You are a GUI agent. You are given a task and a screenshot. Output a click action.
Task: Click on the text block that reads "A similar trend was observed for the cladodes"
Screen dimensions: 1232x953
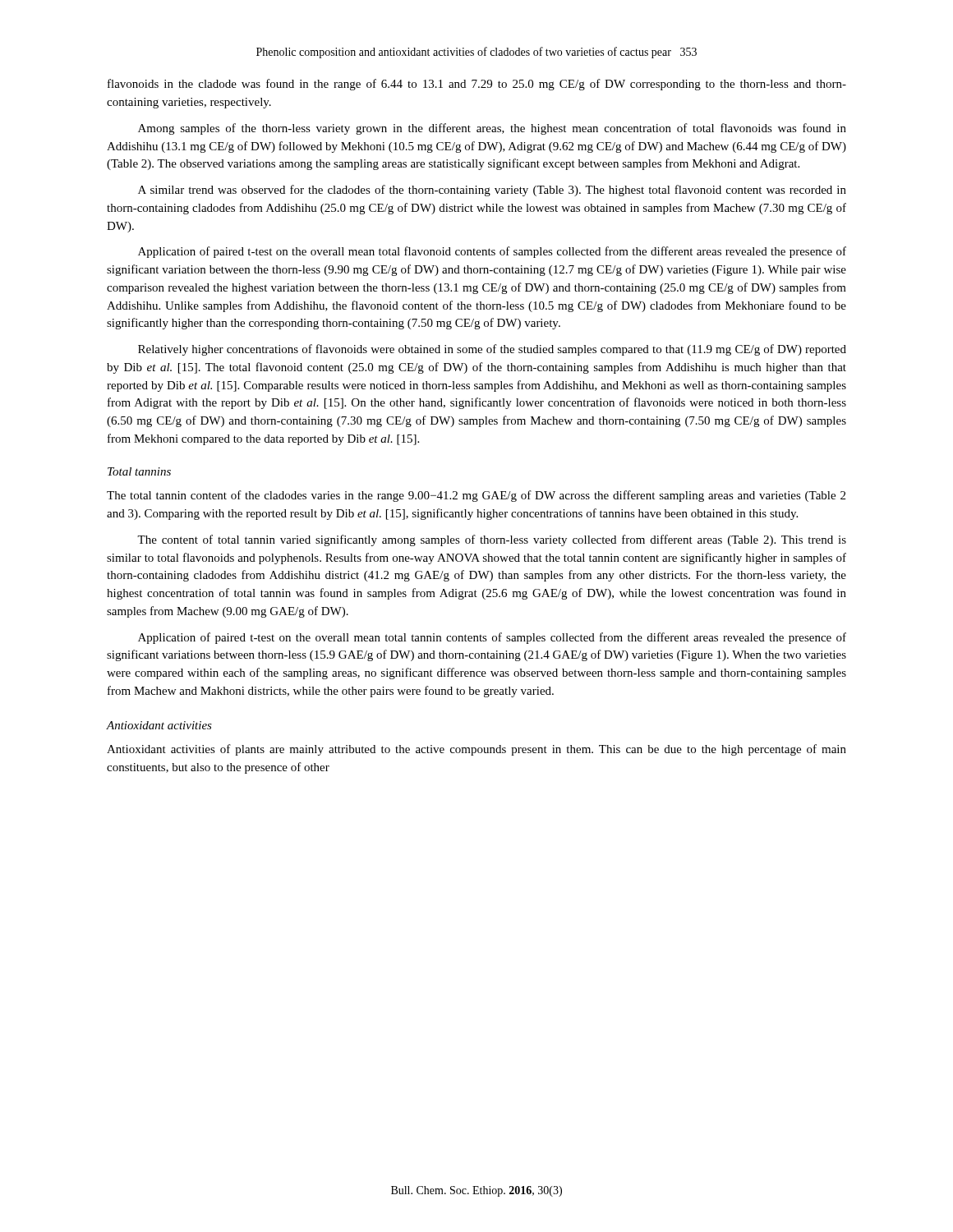pos(476,208)
